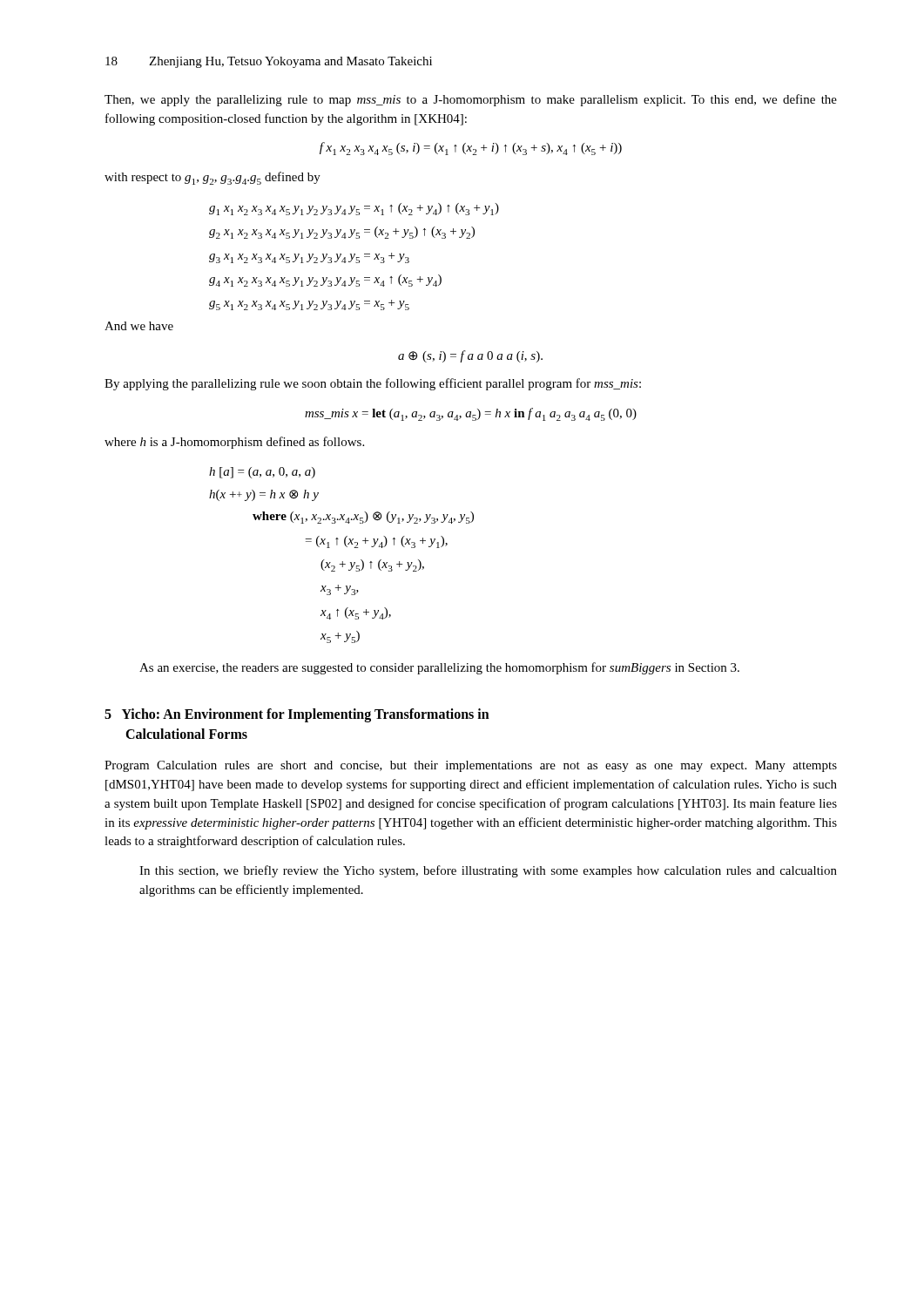Locate the text containing "And we have"
Screen dimensions: 1307x924
[139, 326]
